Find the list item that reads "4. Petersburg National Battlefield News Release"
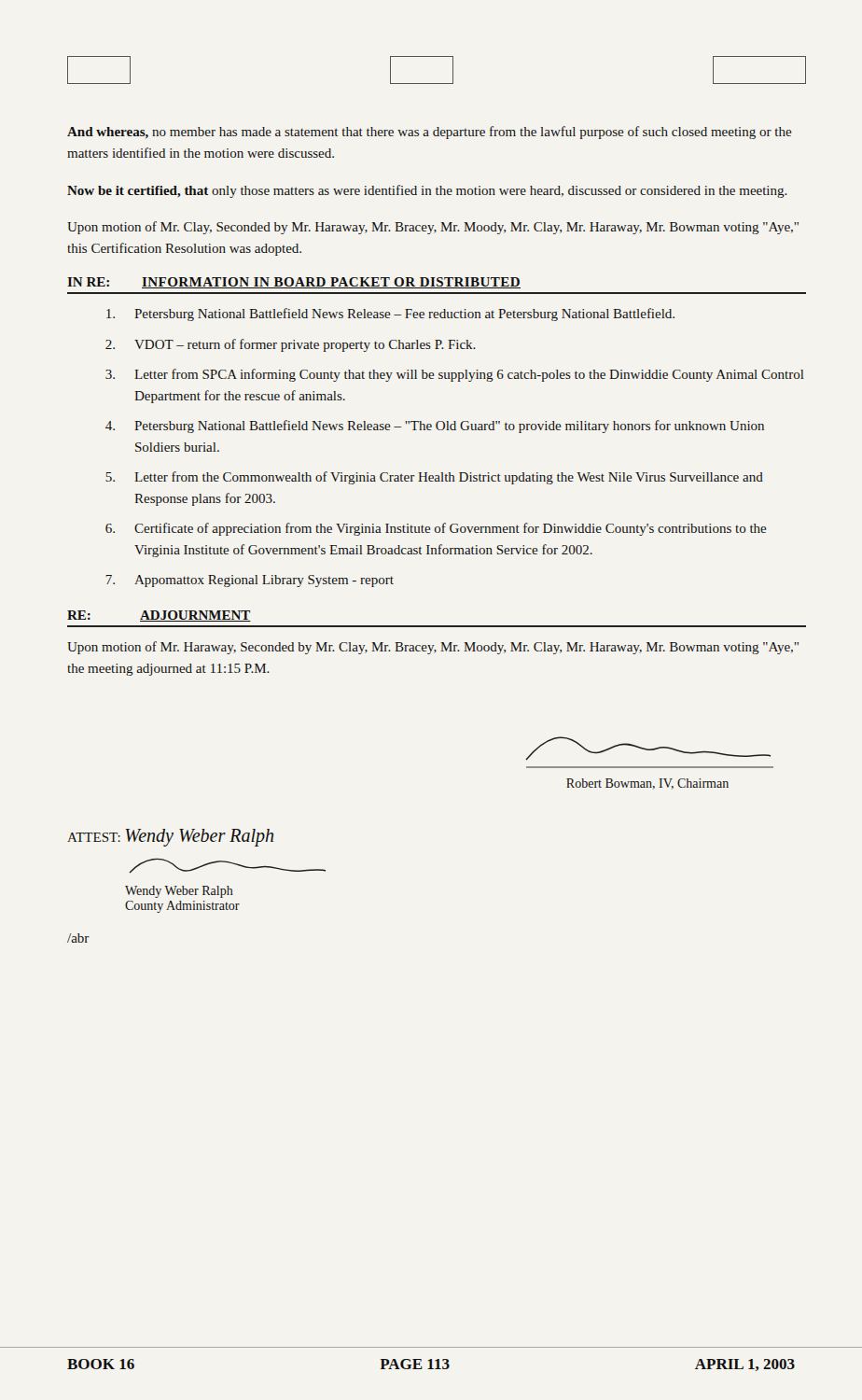 click(437, 437)
